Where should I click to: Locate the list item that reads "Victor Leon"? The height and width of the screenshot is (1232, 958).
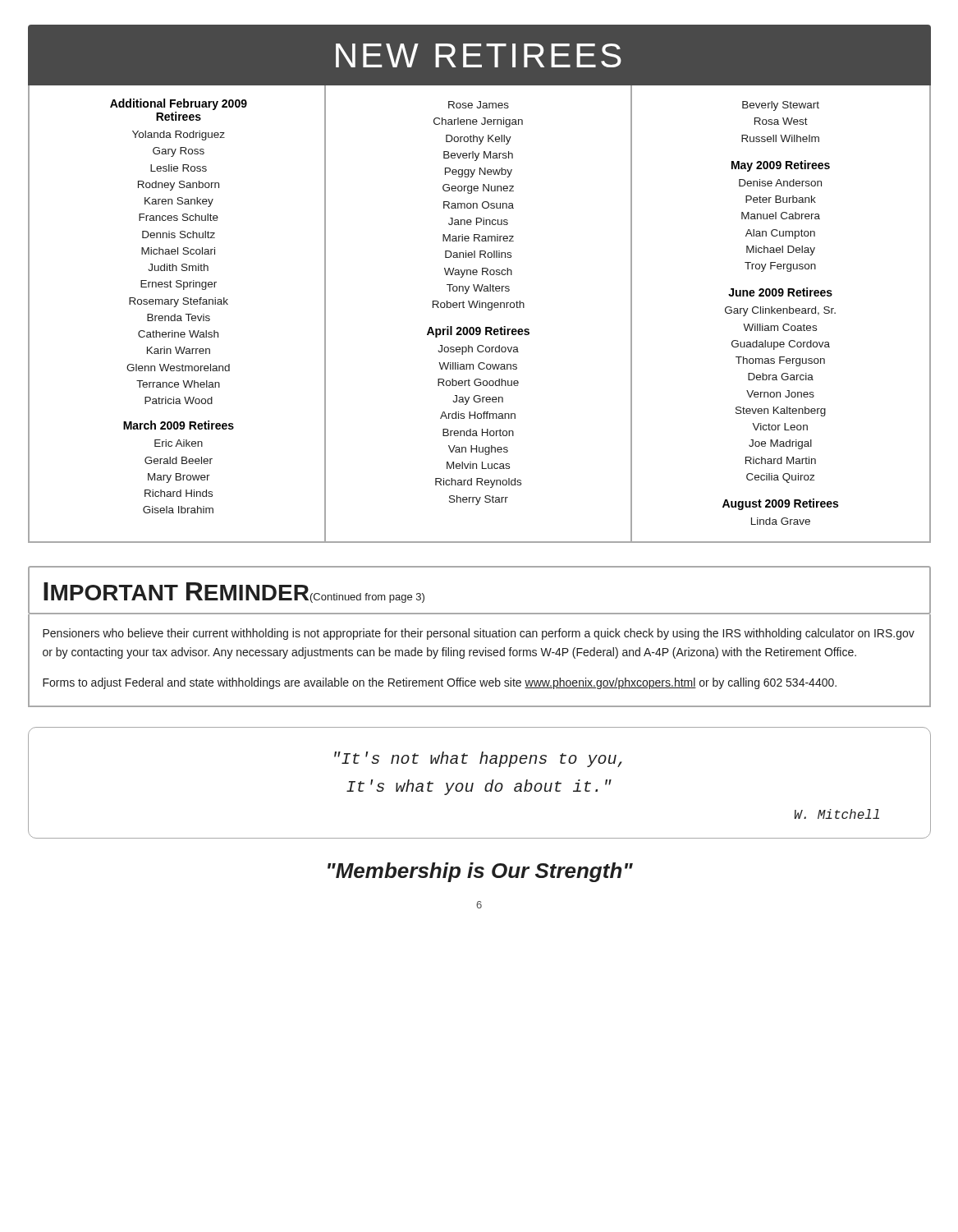[780, 427]
